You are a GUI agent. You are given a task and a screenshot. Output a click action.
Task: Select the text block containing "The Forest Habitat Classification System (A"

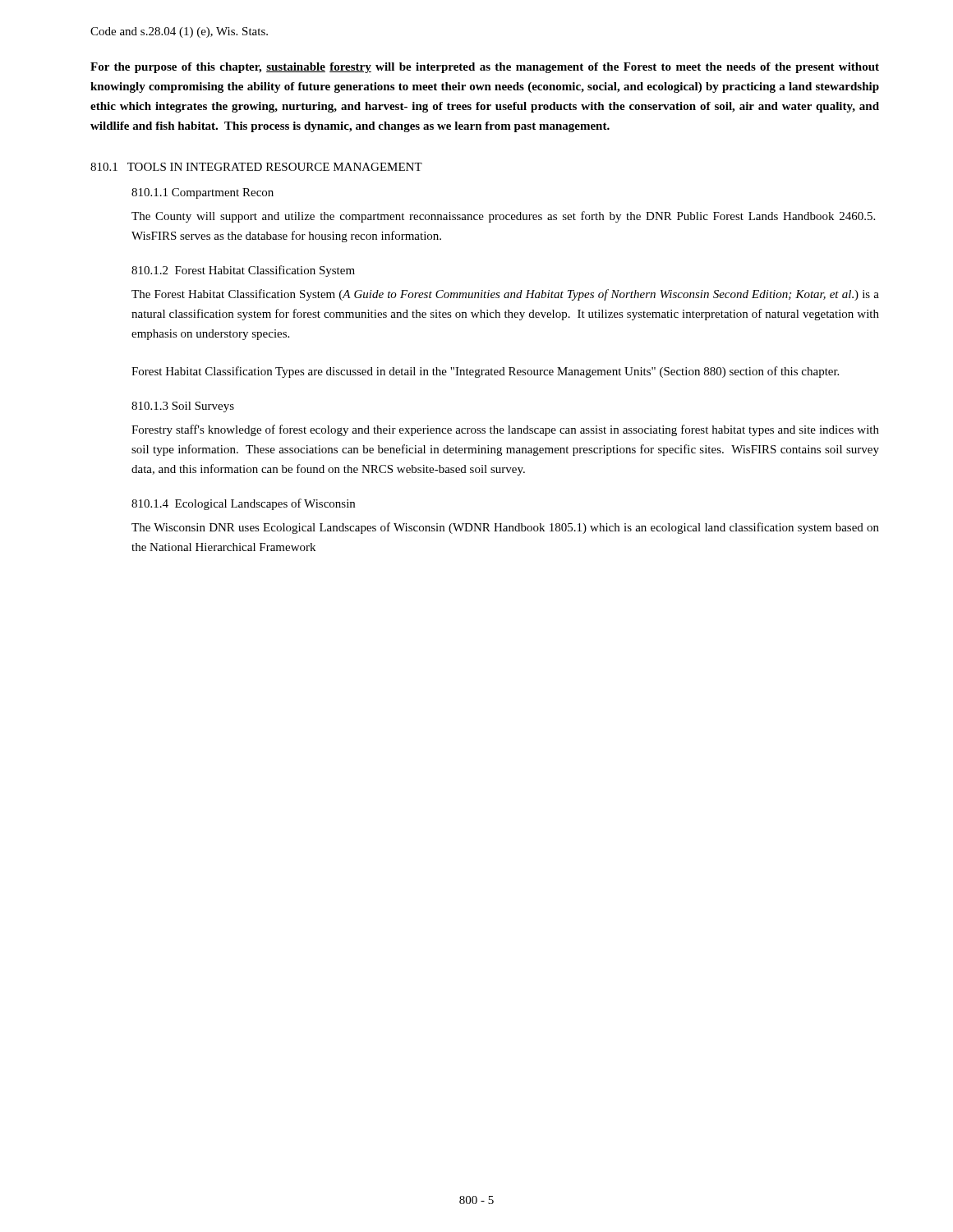pyautogui.click(x=505, y=314)
